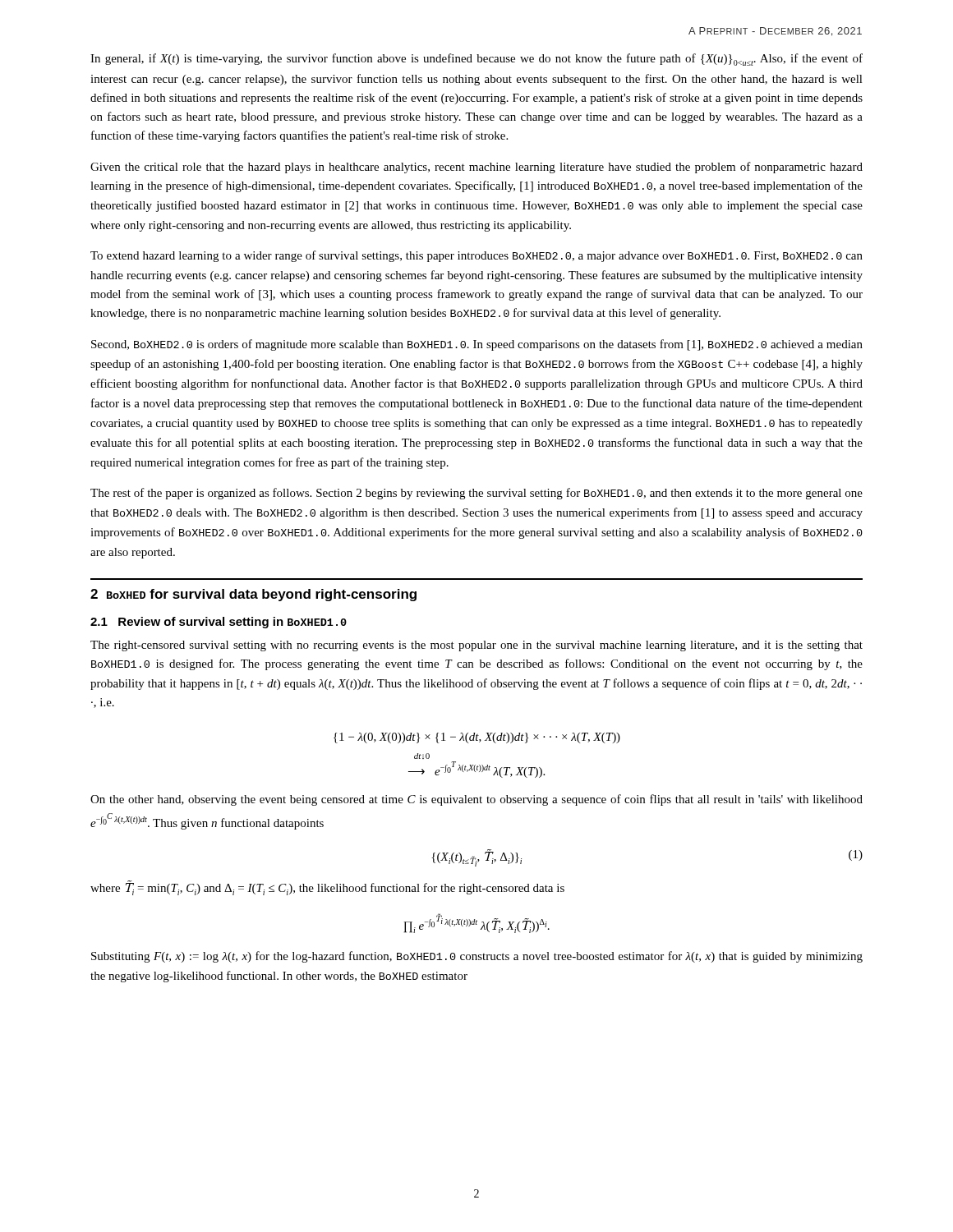Screen dimensions: 1232x953
Task: Locate the text block containing "The rest of the paper"
Action: point(476,523)
